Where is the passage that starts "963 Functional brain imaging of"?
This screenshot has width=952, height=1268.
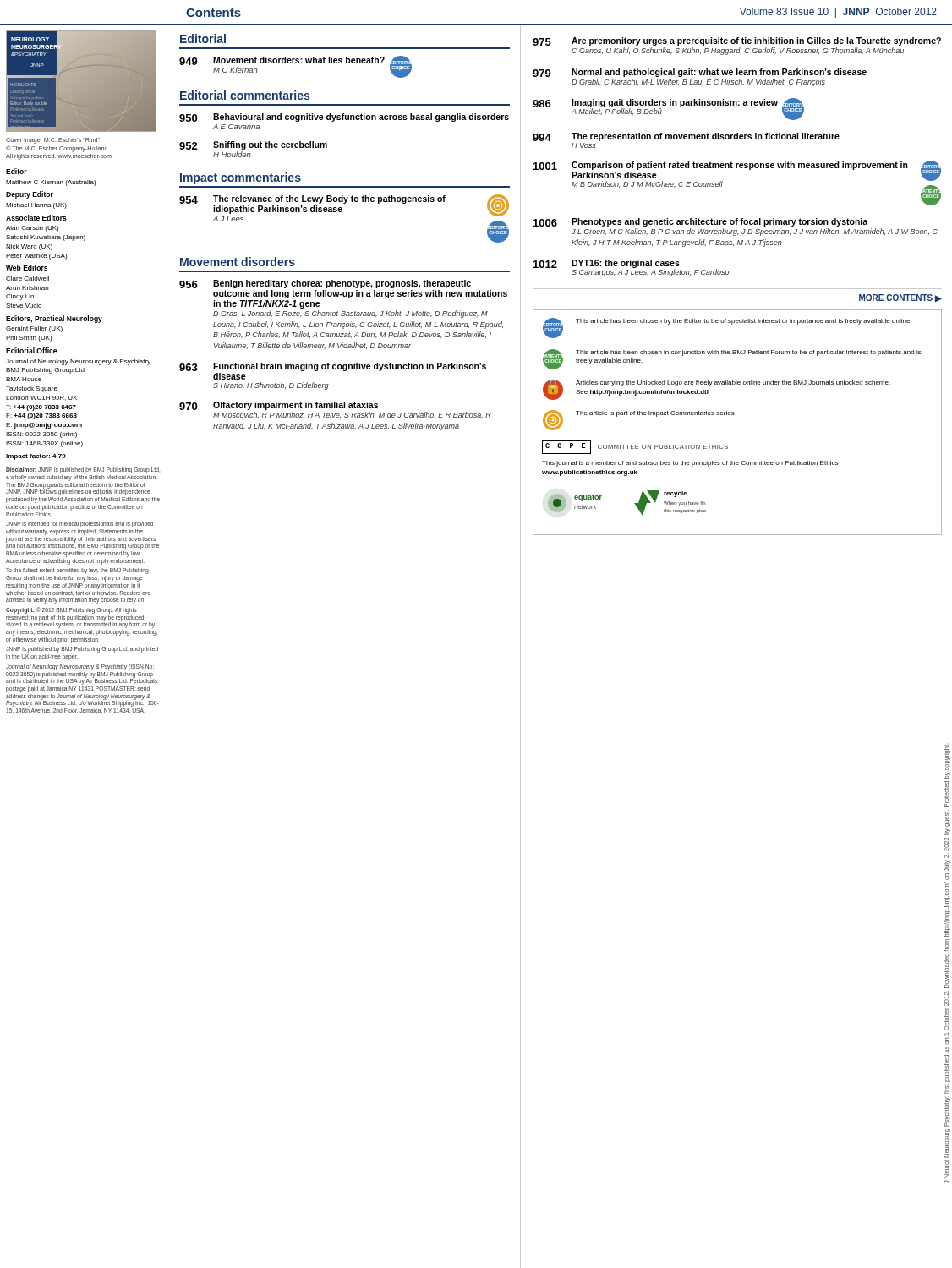coord(345,376)
